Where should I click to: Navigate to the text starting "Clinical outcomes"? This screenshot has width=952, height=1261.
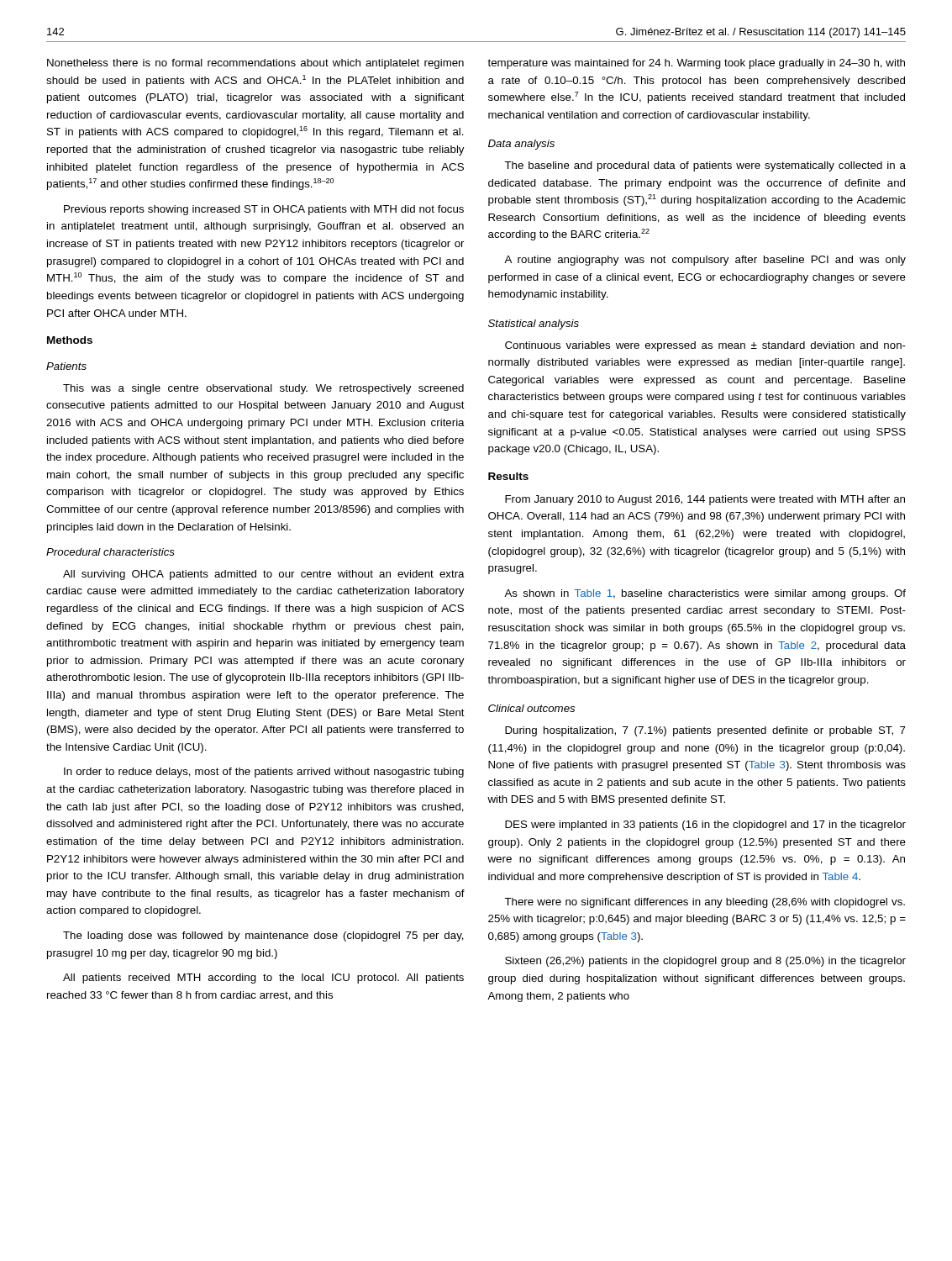pyautogui.click(x=532, y=709)
